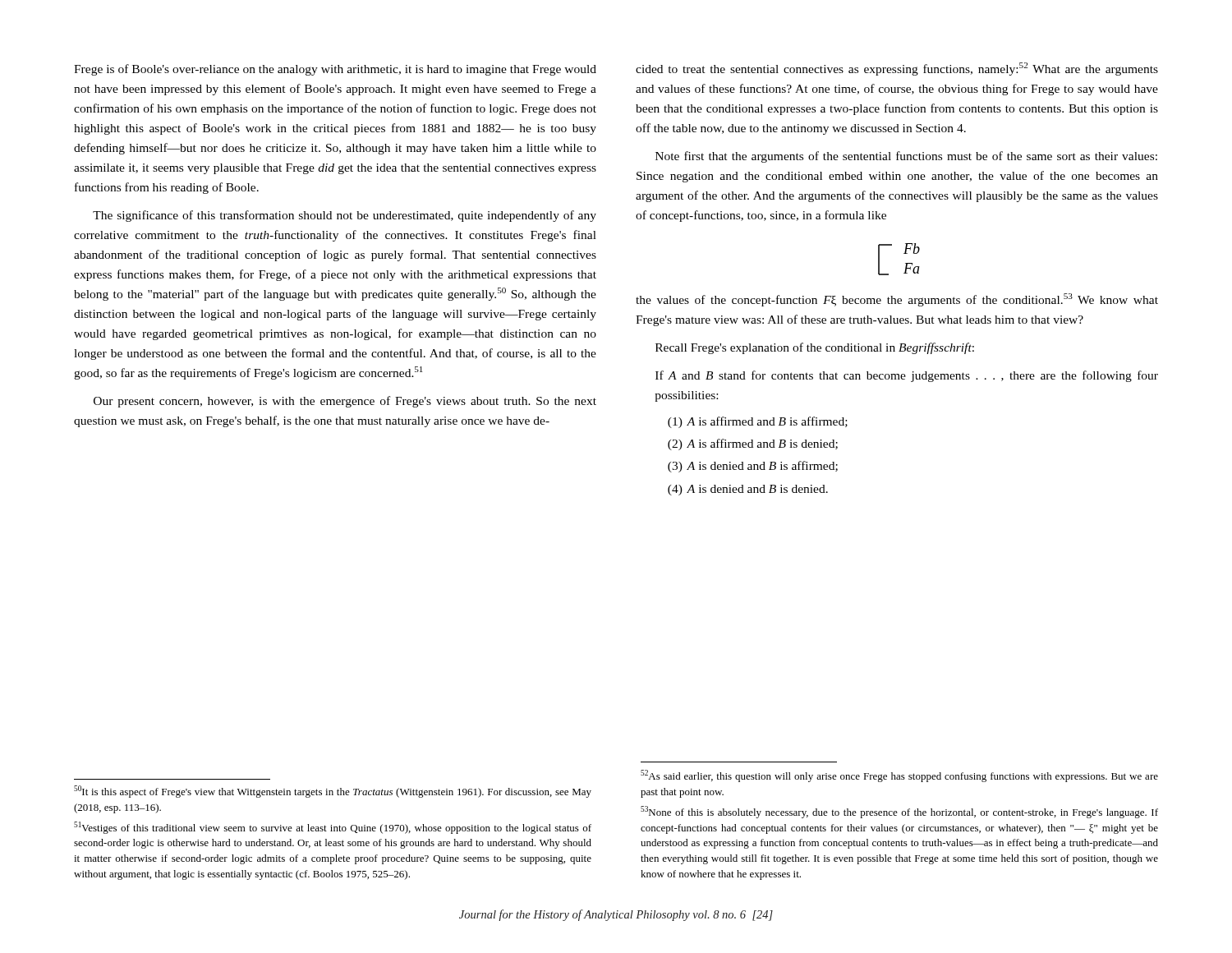This screenshot has height=953, width=1232.
Task: Where is the passage that starts "51Vestiges of this traditional view seem"?
Action: (333, 850)
